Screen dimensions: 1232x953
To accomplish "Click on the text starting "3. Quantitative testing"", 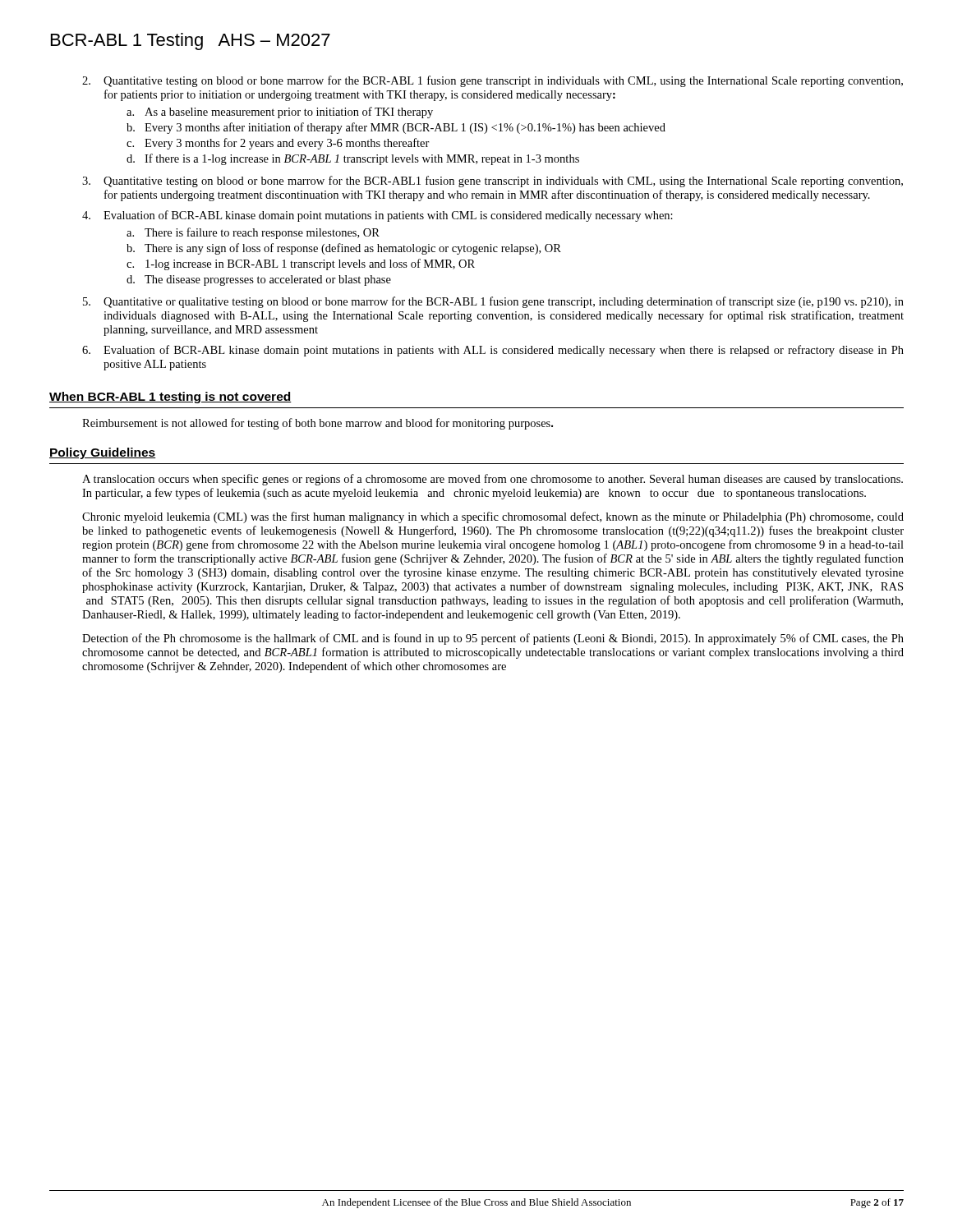I will pyautogui.click(x=493, y=188).
